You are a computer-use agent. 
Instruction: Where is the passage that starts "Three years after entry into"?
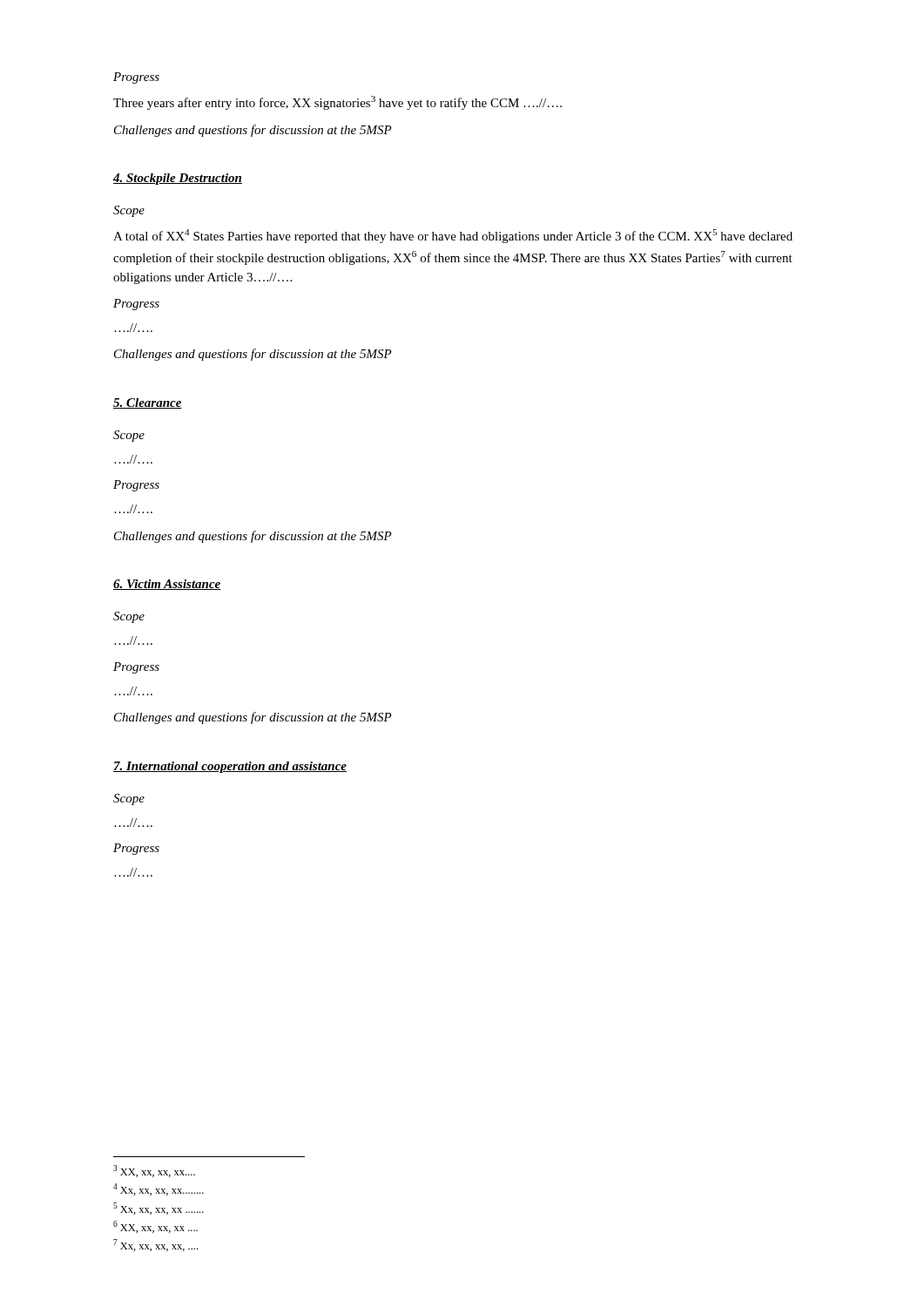462,102
